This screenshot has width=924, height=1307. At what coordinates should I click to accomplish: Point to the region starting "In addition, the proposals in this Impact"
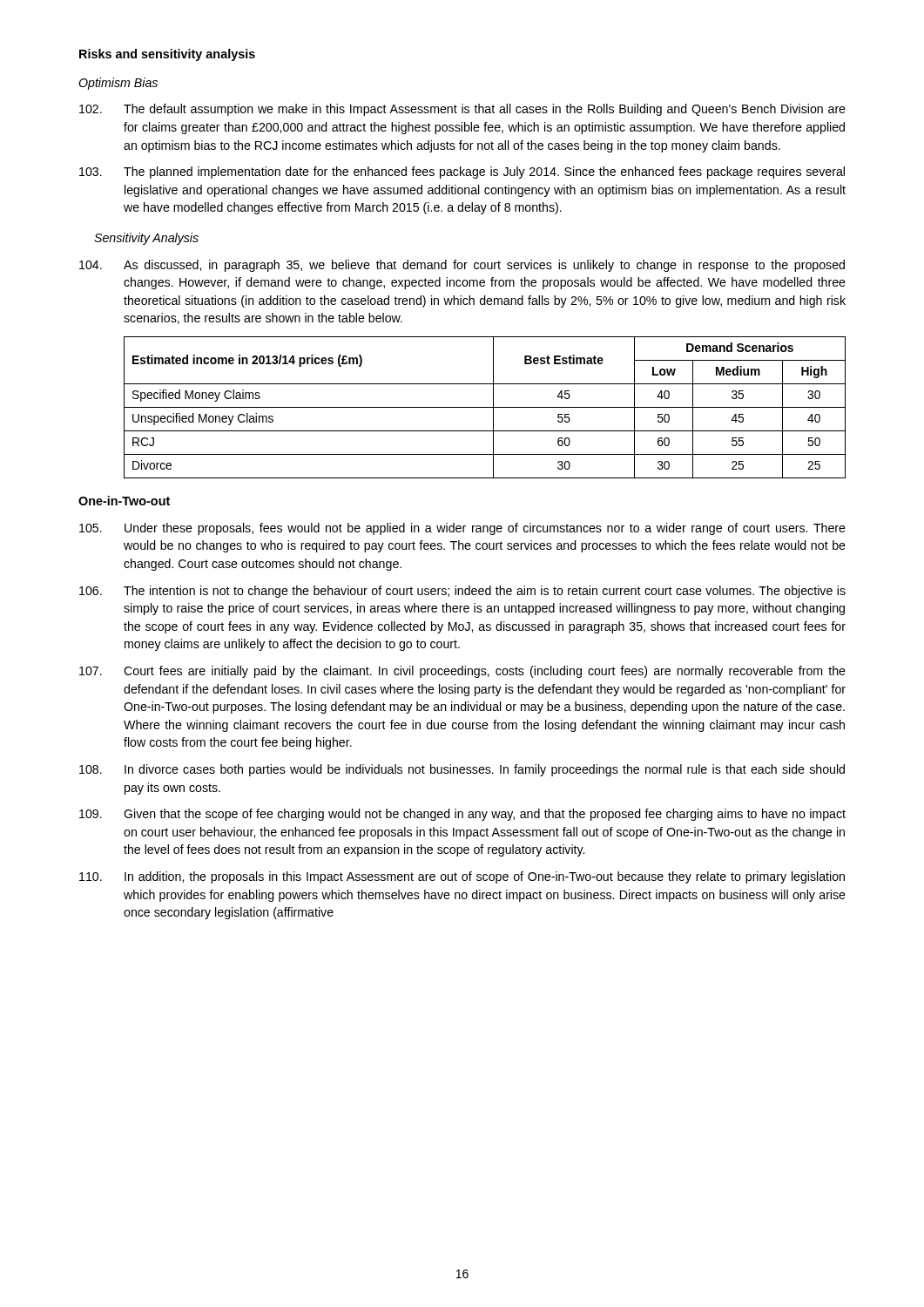tap(462, 895)
